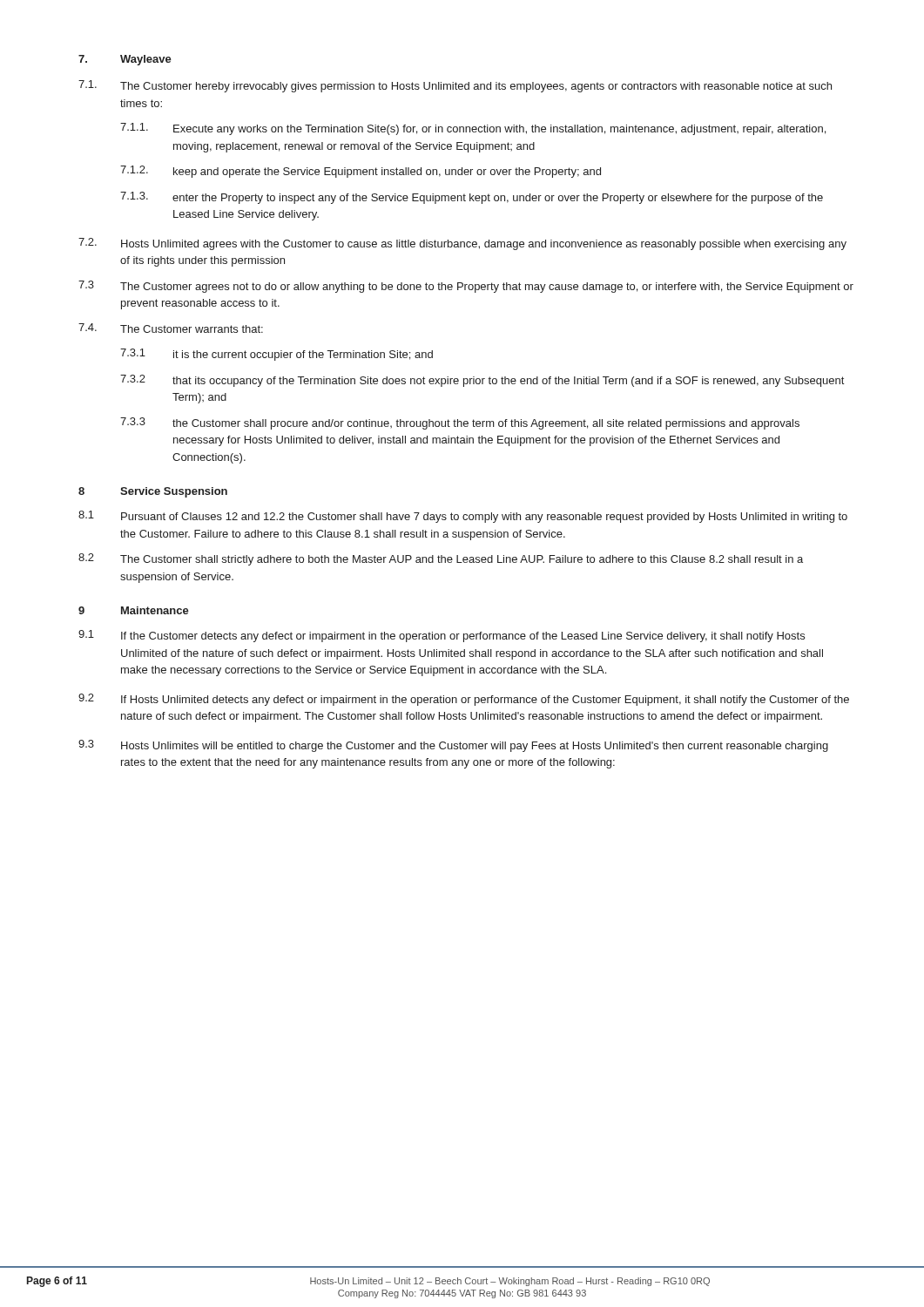The width and height of the screenshot is (924, 1307).
Task: Locate the list item that says "9.1 If the Customer detects any defect or"
Action: [x=466, y=653]
